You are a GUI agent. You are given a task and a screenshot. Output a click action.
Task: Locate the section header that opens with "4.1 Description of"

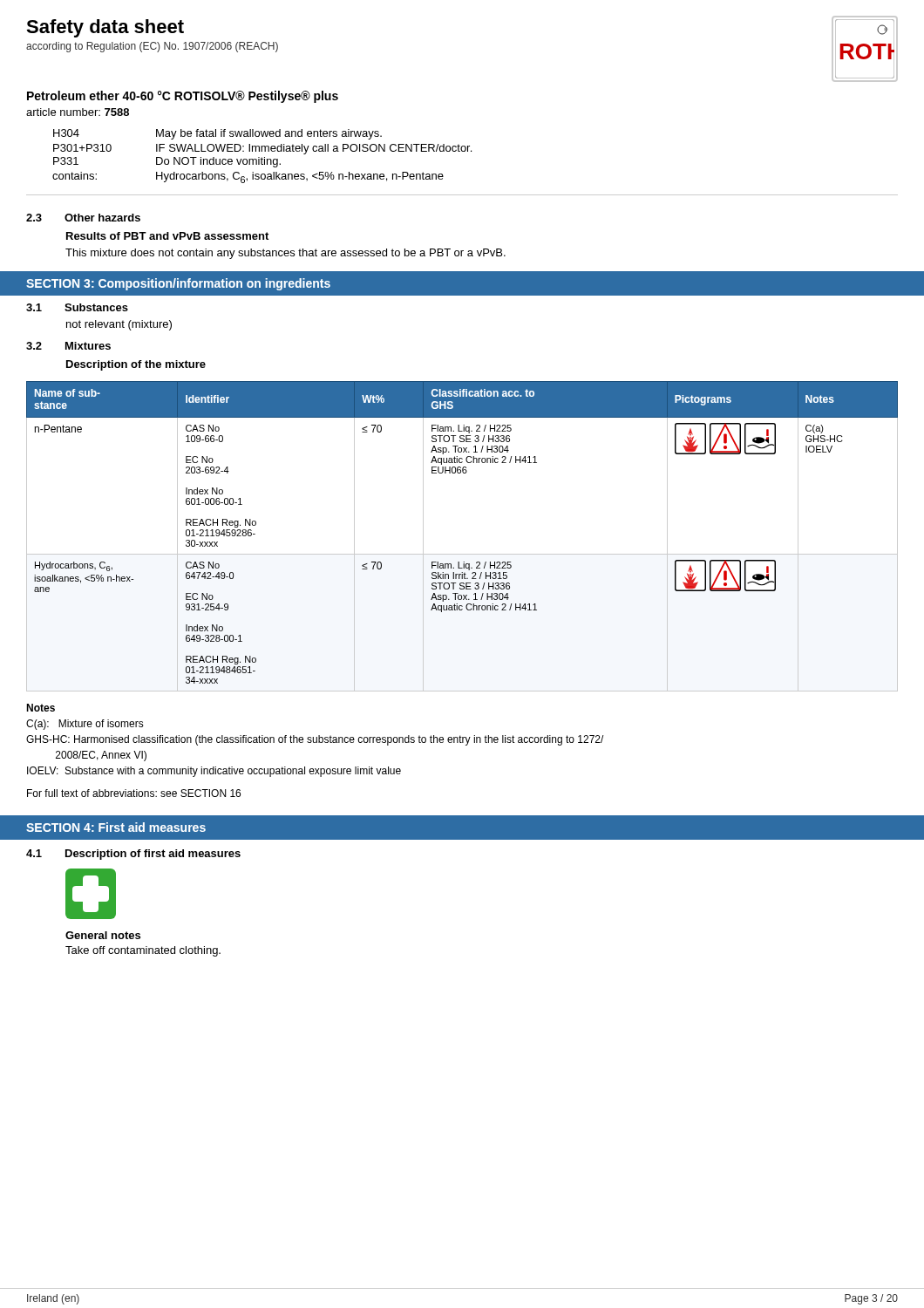pos(133,853)
